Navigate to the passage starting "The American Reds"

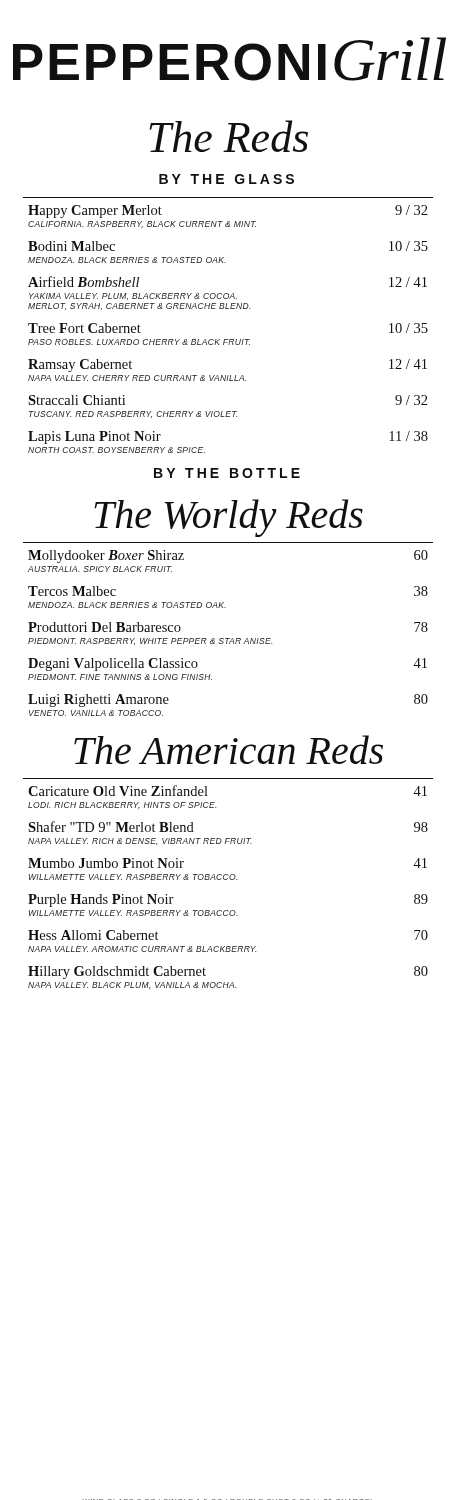[228, 750]
